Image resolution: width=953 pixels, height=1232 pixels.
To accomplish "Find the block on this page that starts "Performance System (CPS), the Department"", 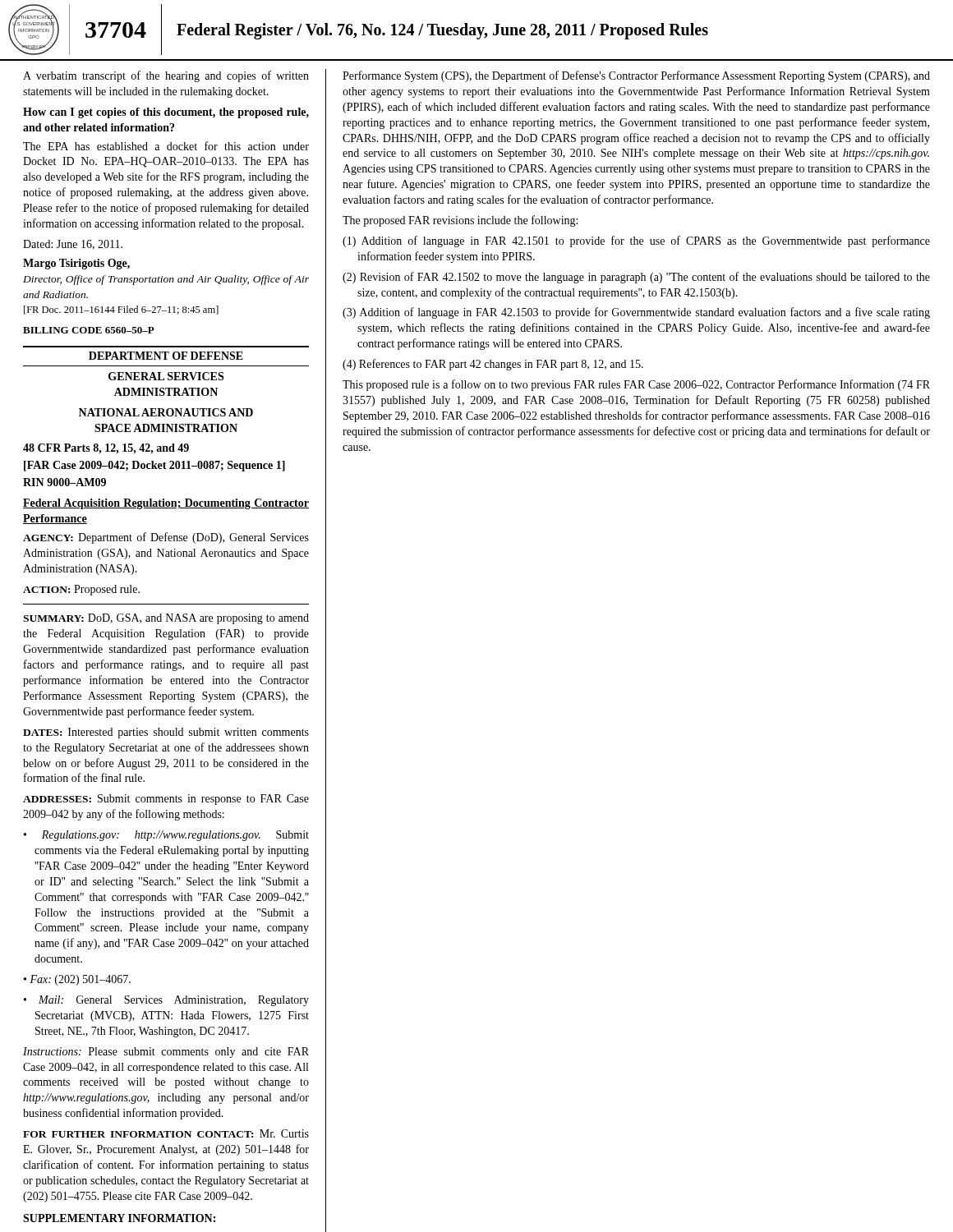I will click(x=636, y=139).
